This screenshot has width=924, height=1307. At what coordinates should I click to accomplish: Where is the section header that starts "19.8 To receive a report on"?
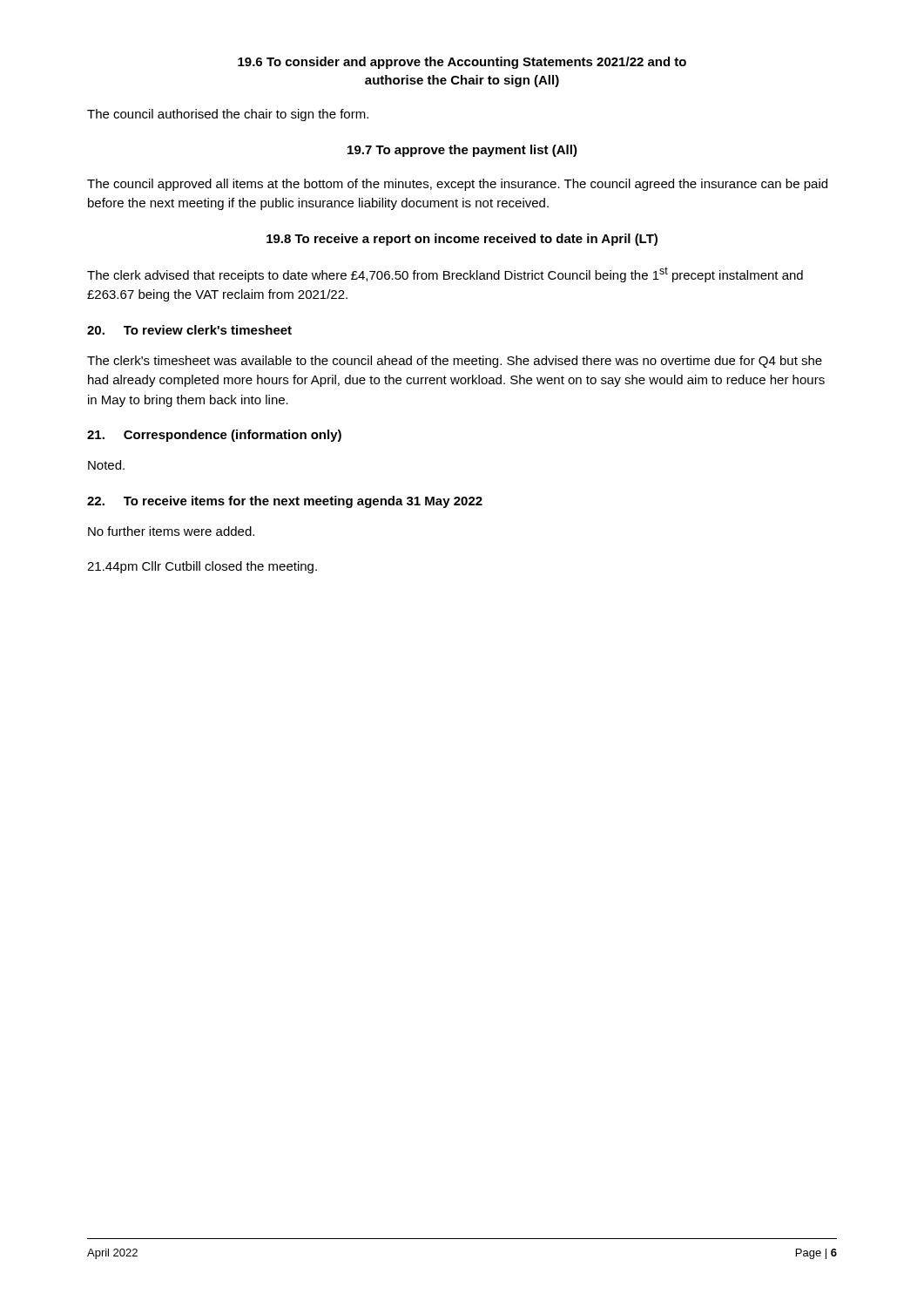coord(462,238)
